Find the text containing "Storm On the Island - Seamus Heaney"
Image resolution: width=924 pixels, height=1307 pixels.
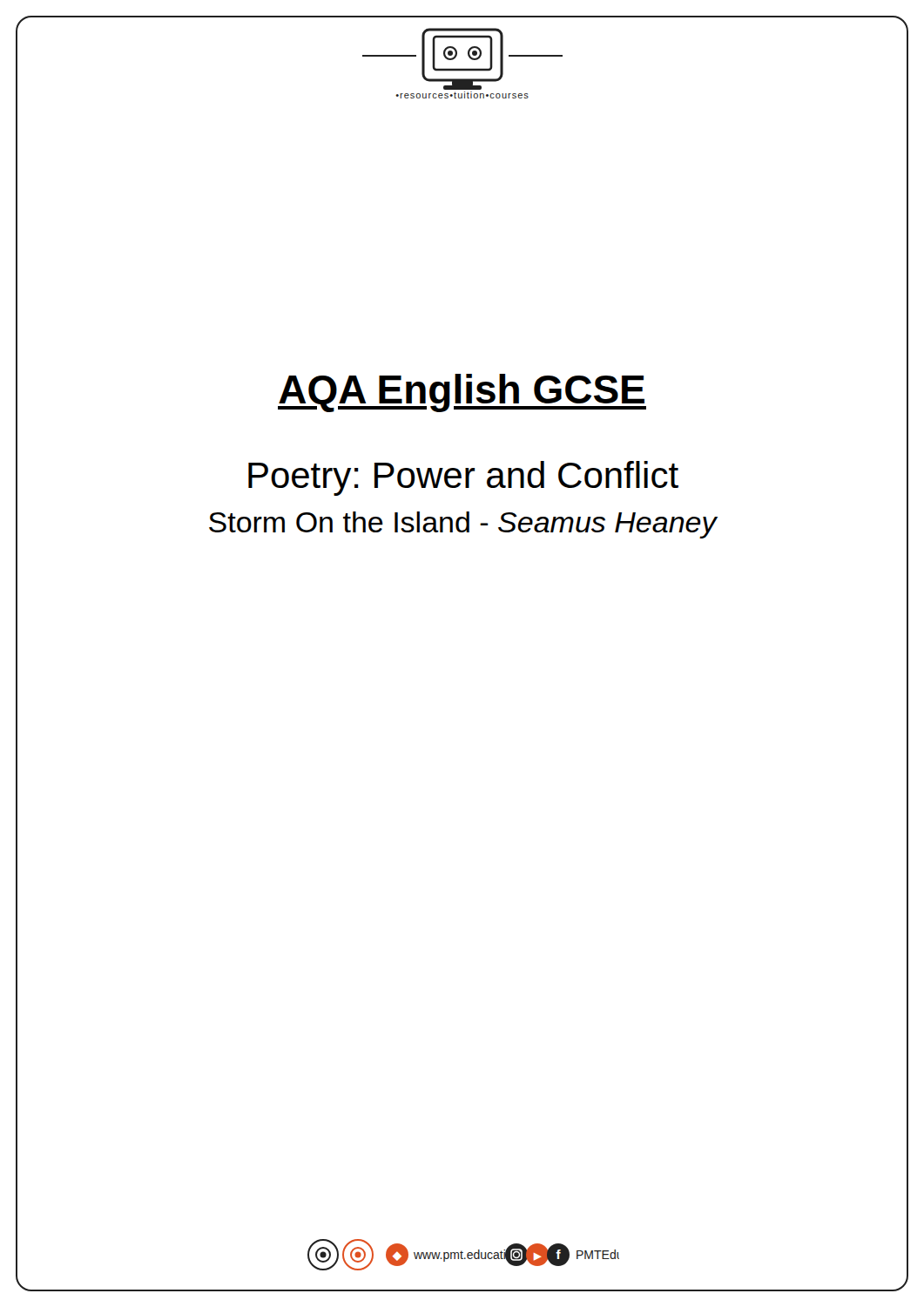pyautogui.click(x=462, y=522)
